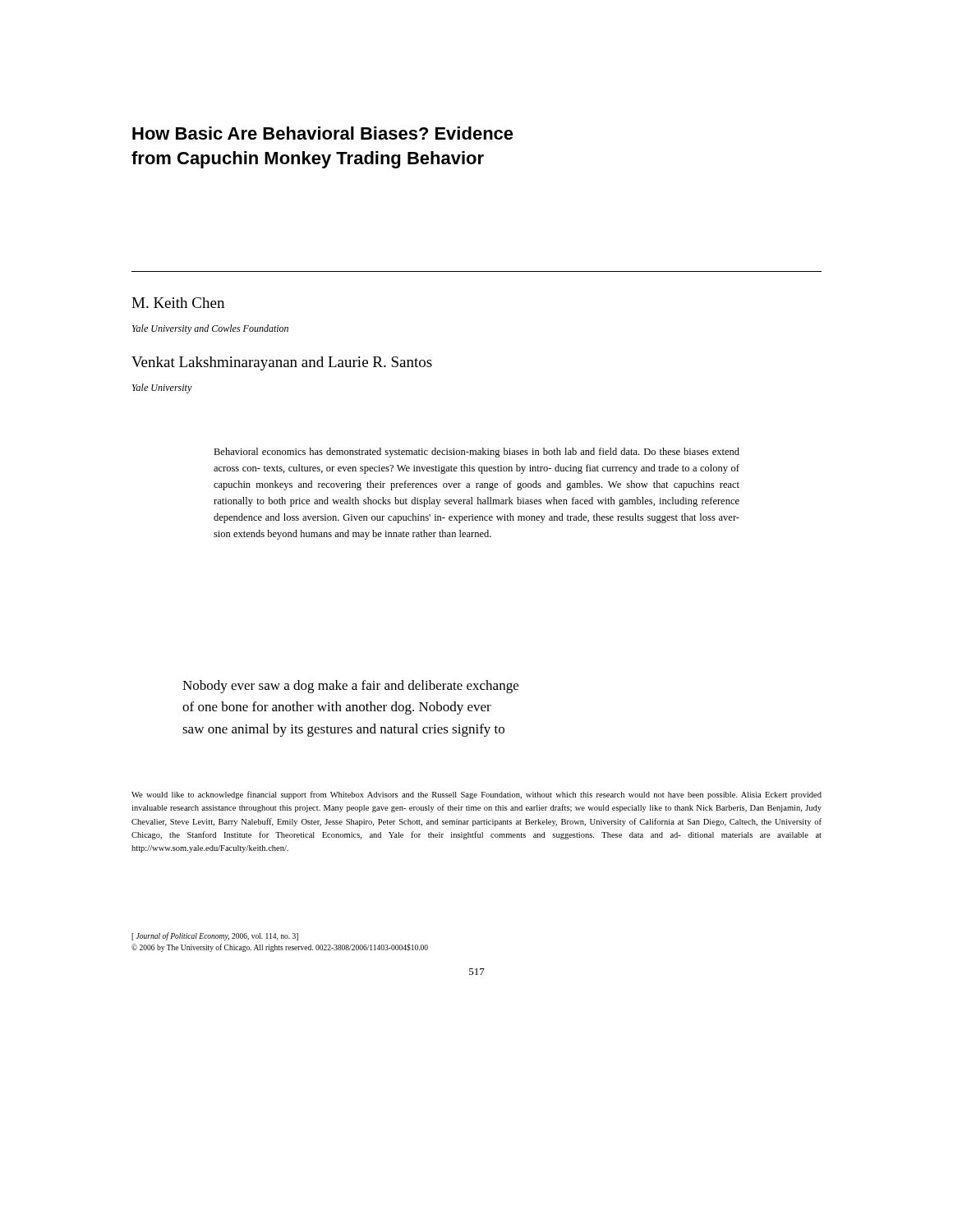Select the text starting "[ Journal of Political"
The height and width of the screenshot is (1232, 953).
215,936
